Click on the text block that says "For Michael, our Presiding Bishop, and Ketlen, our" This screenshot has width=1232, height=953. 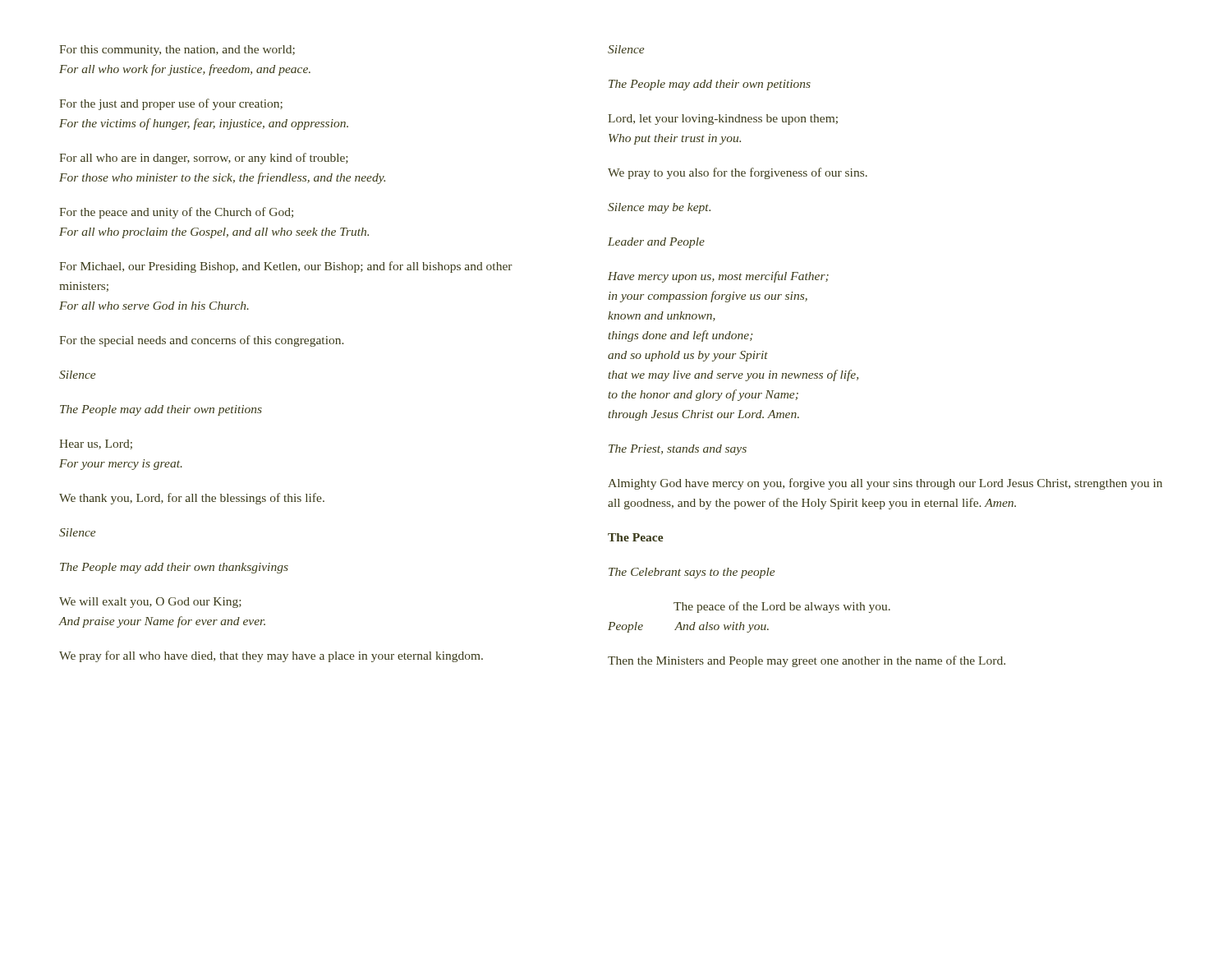pyautogui.click(x=286, y=267)
